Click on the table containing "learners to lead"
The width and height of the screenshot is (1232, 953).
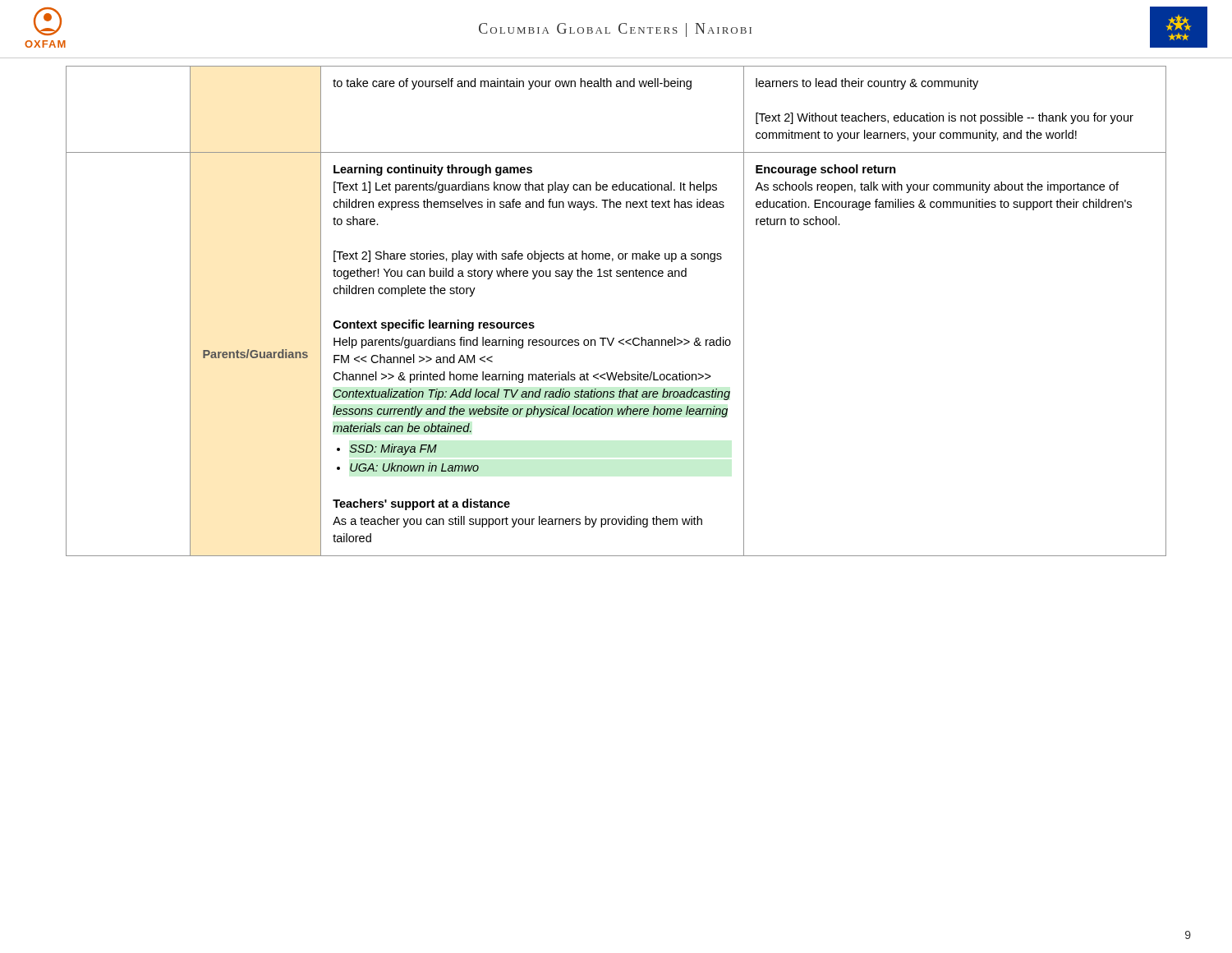[x=616, y=311]
